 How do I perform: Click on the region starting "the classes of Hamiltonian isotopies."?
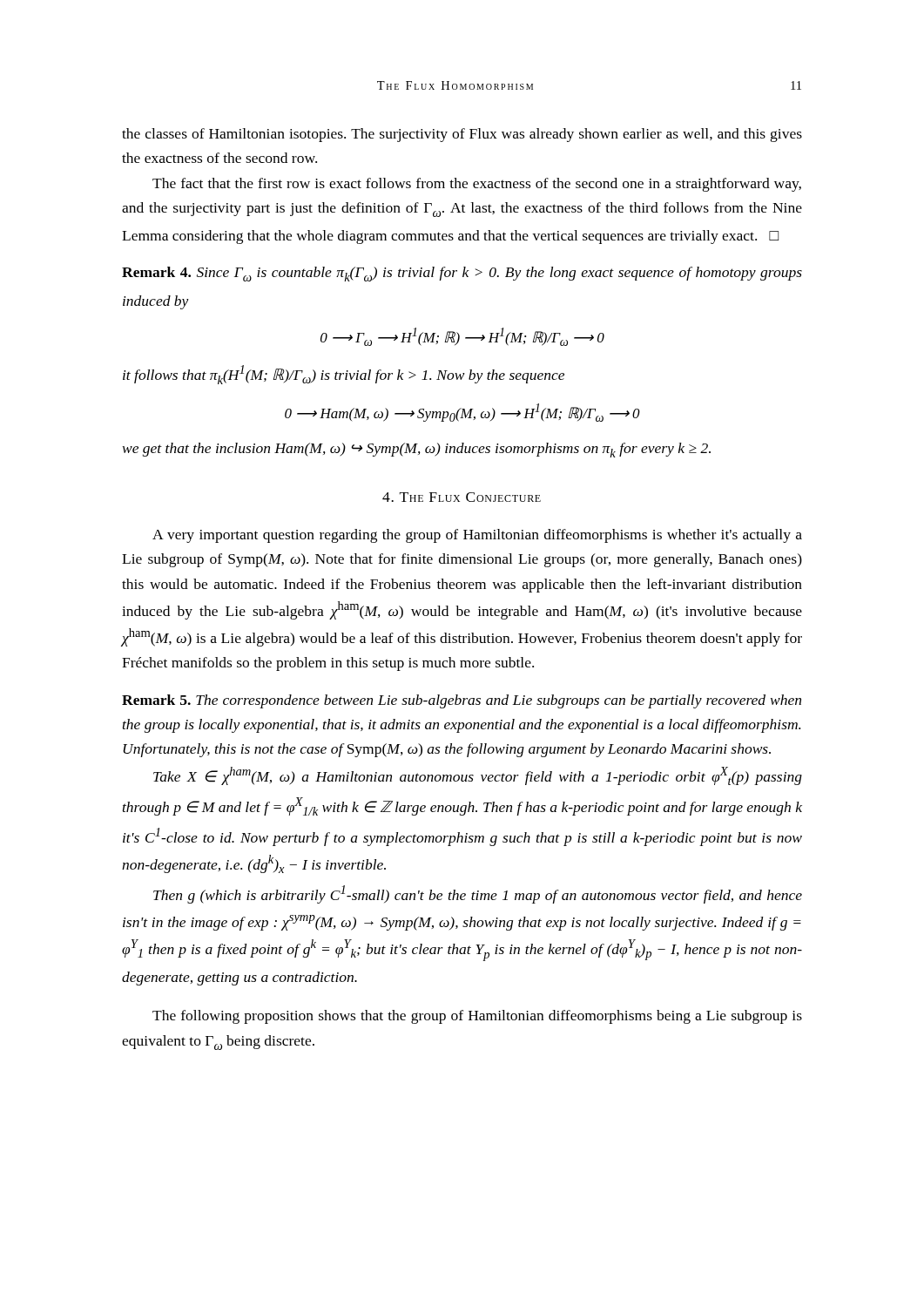pos(462,185)
